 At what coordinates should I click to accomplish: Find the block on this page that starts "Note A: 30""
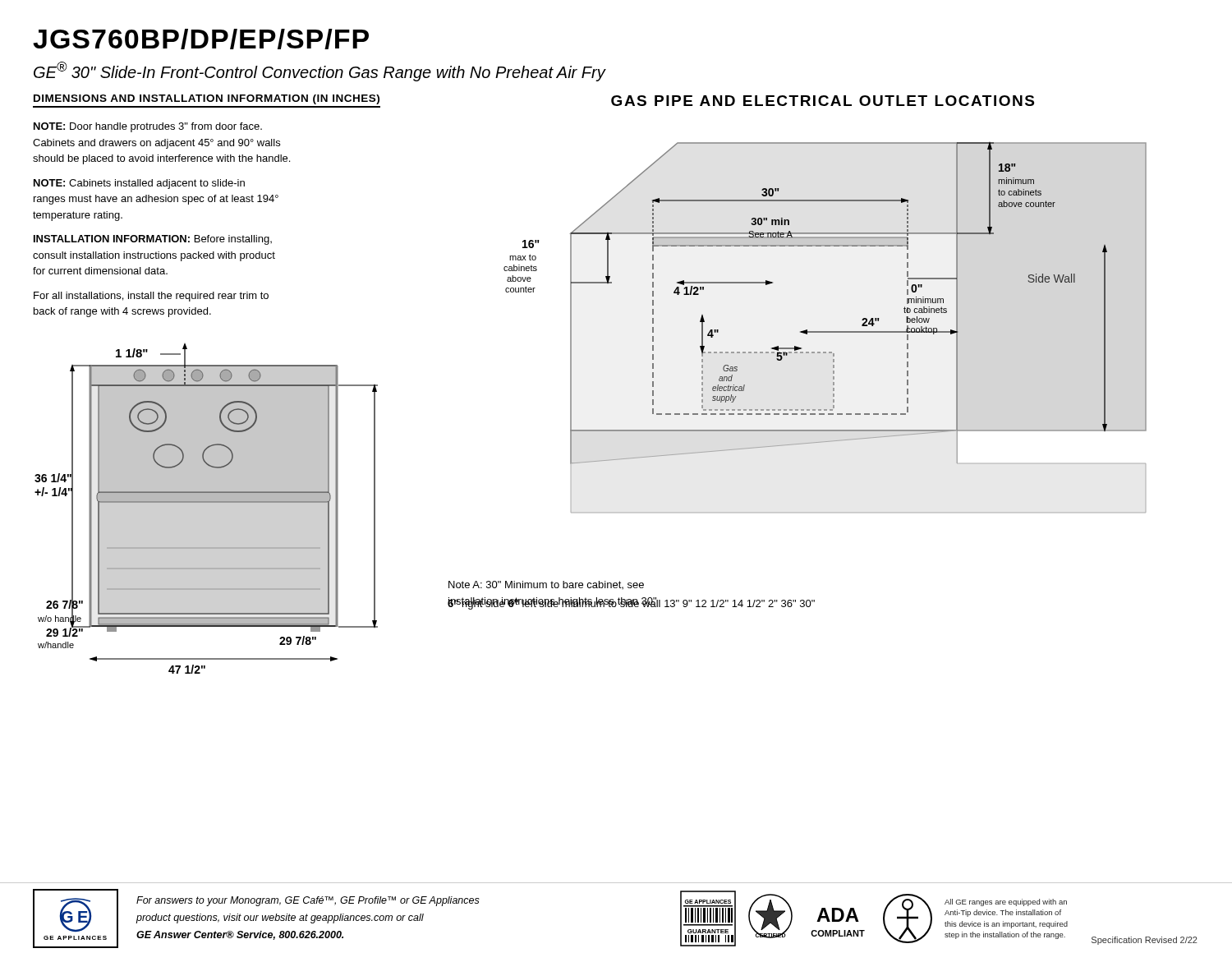[x=552, y=593]
